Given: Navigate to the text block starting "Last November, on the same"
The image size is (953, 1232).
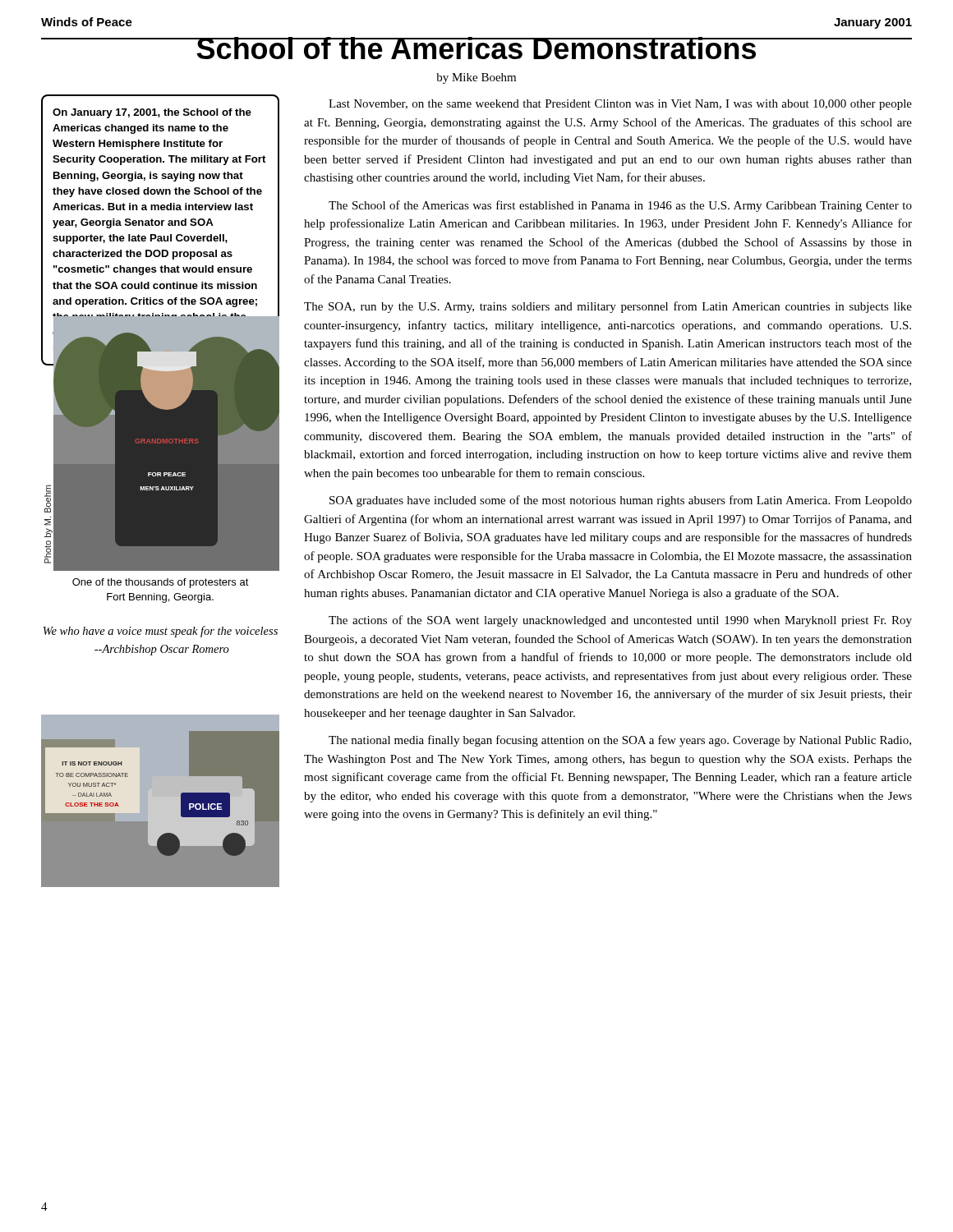Looking at the screenshot, I should pyautogui.click(x=608, y=459).
